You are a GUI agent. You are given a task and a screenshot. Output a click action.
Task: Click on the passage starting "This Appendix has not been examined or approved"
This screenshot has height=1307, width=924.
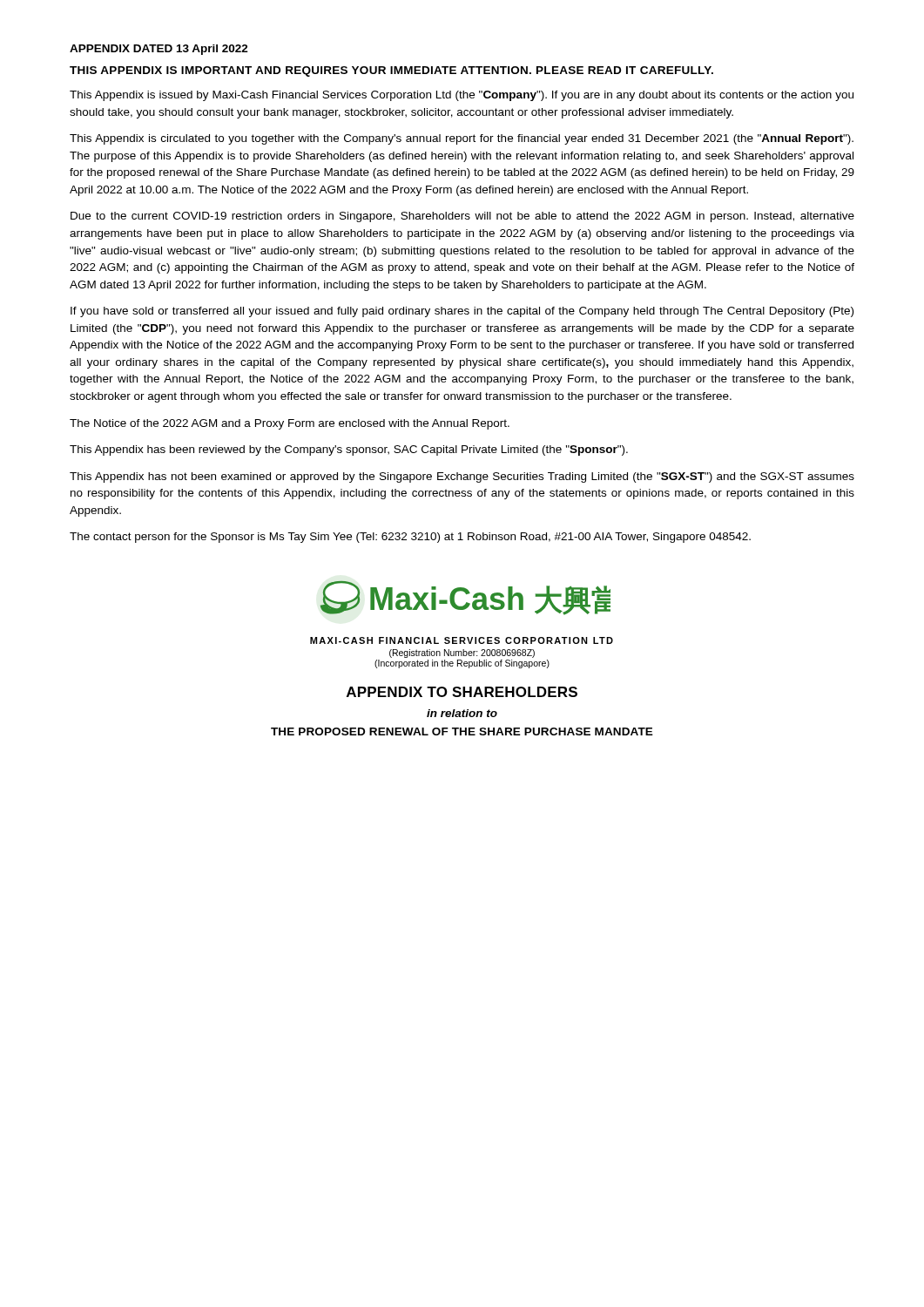462,493
